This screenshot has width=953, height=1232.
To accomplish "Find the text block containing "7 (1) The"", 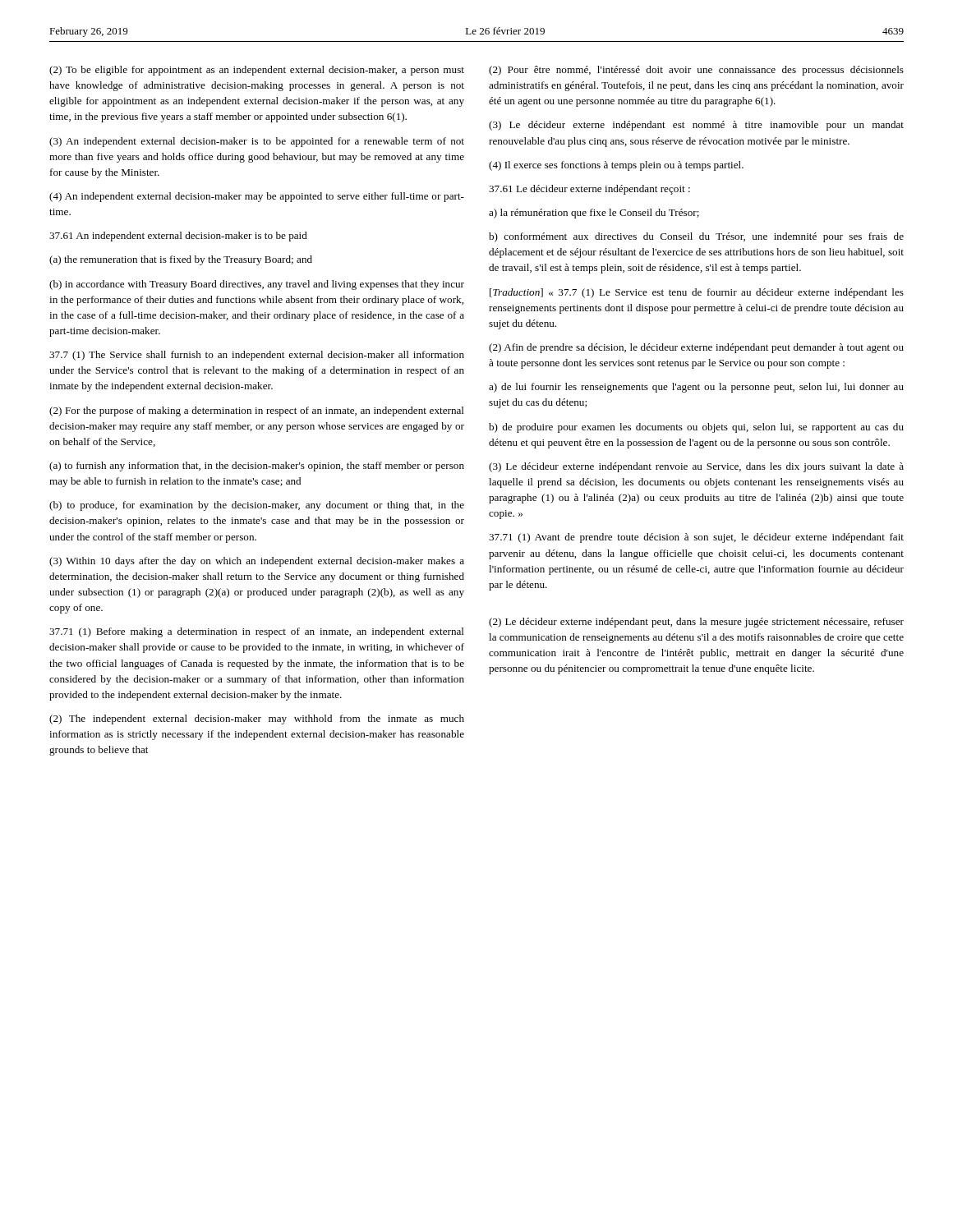I will click(257, 370).
